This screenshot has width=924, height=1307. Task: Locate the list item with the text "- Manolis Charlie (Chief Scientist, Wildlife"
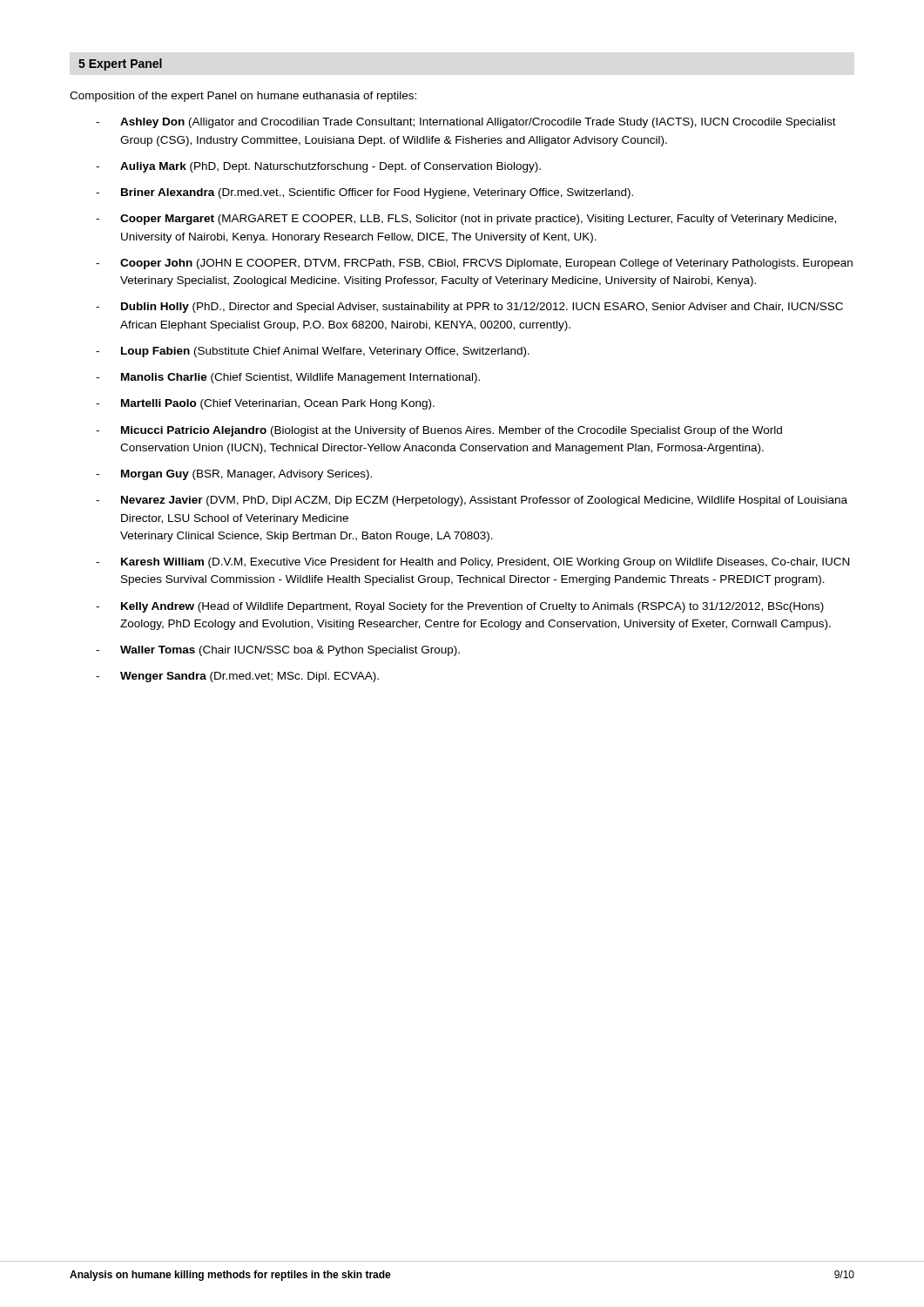(475, 377)
